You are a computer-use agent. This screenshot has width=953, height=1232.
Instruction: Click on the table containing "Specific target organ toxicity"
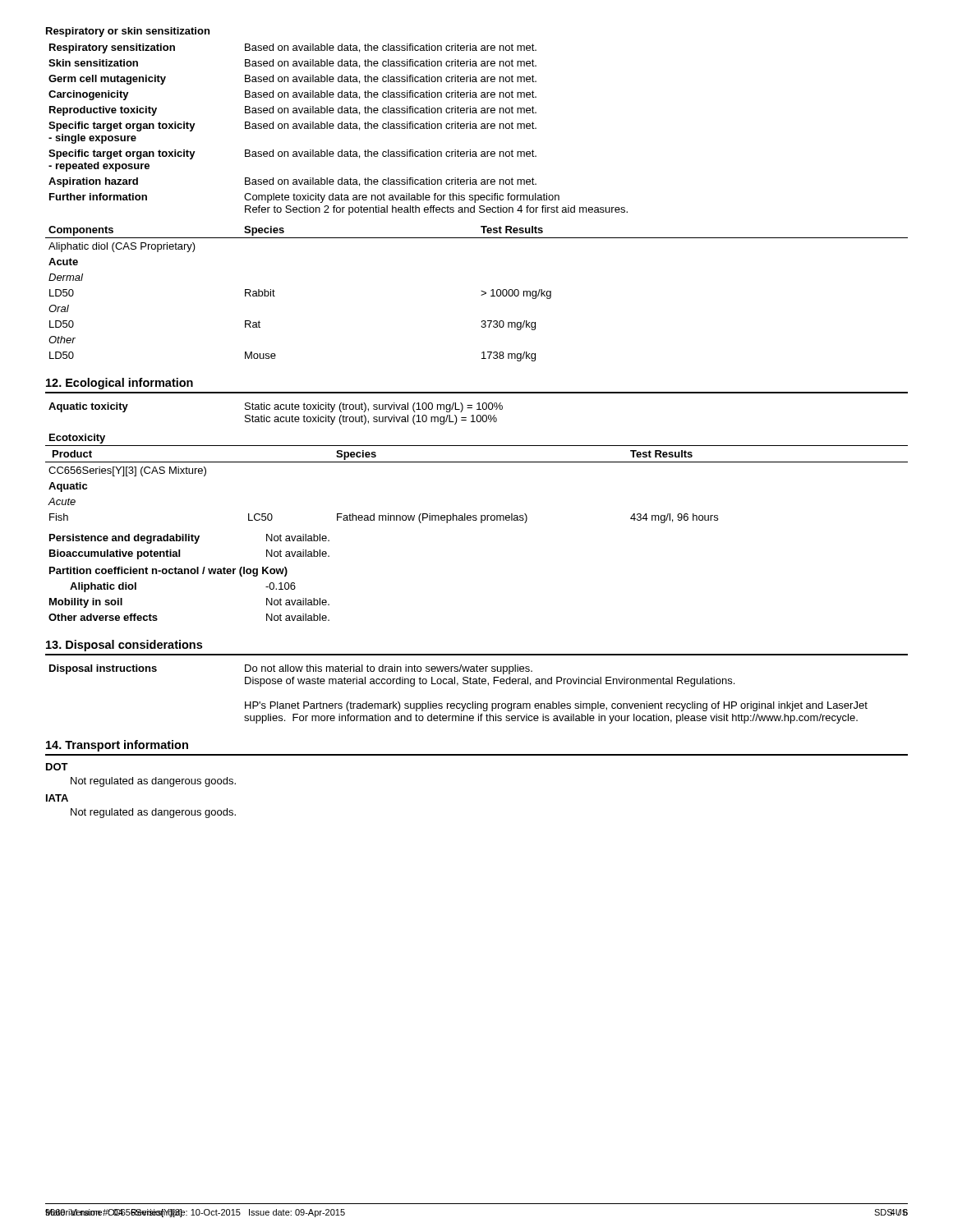coord(476,128)
